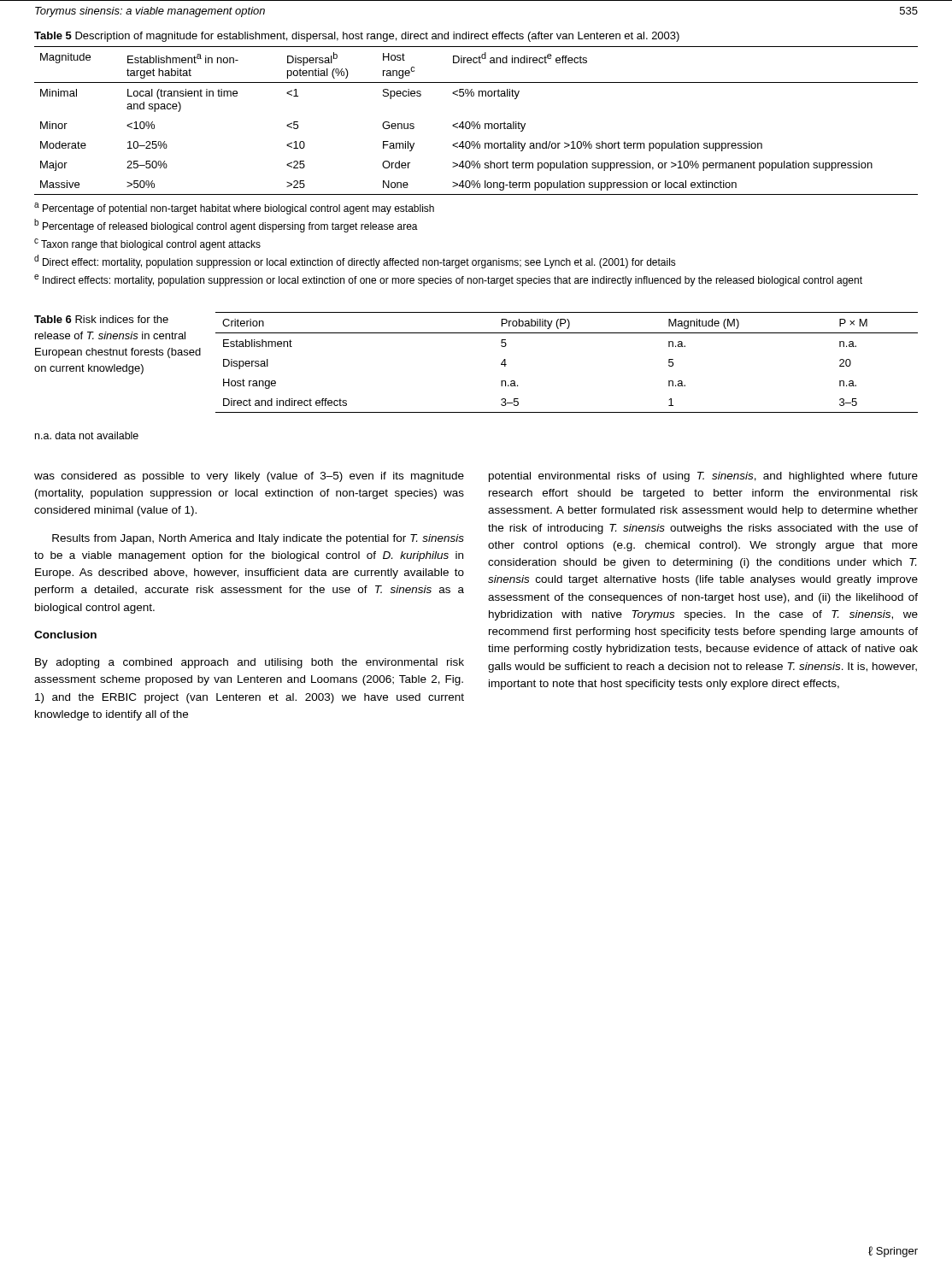Click the caption that begins "Table 5 Description"

pyautogui.click(x=357, y=36)
